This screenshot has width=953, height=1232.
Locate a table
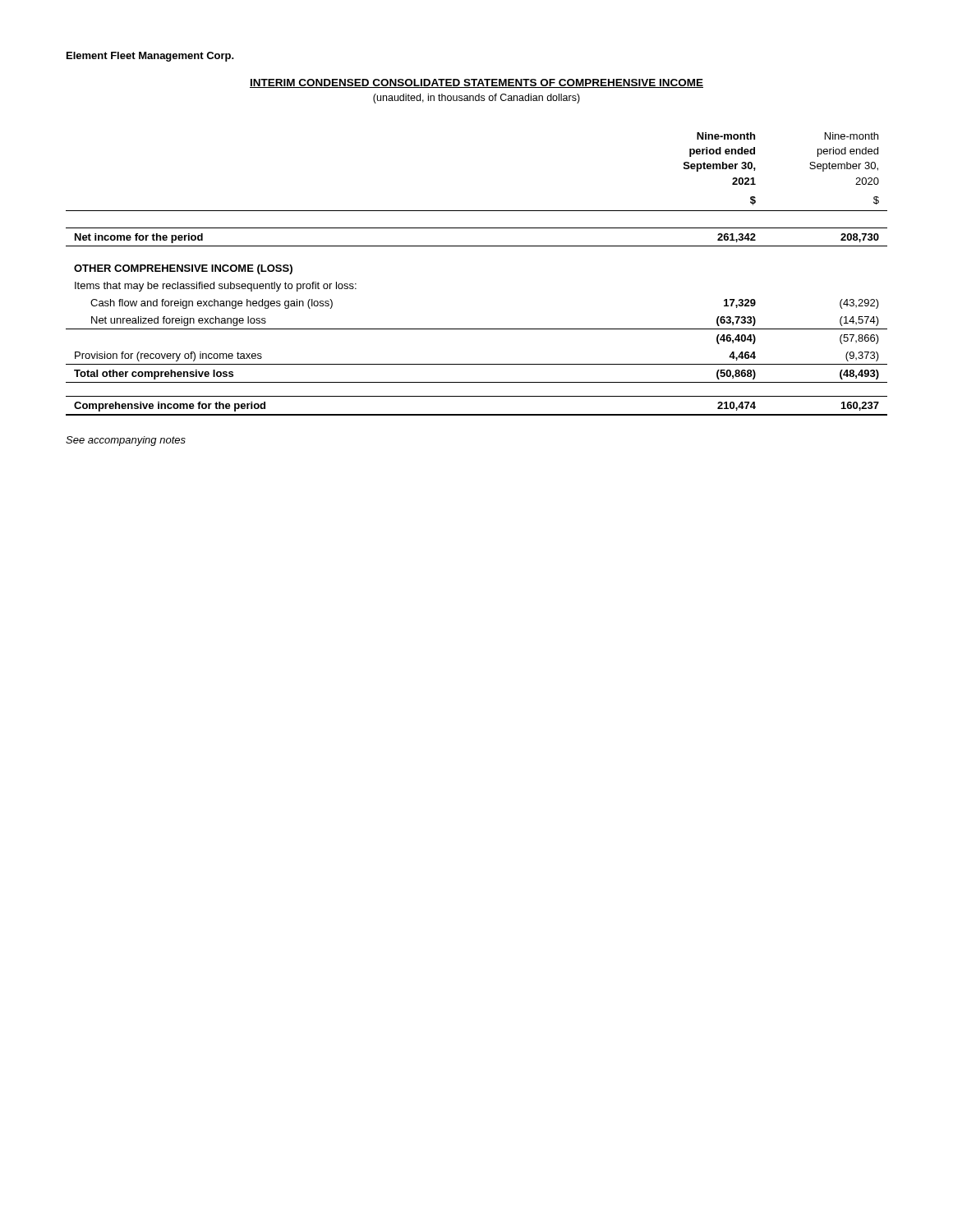click(476, 271)
